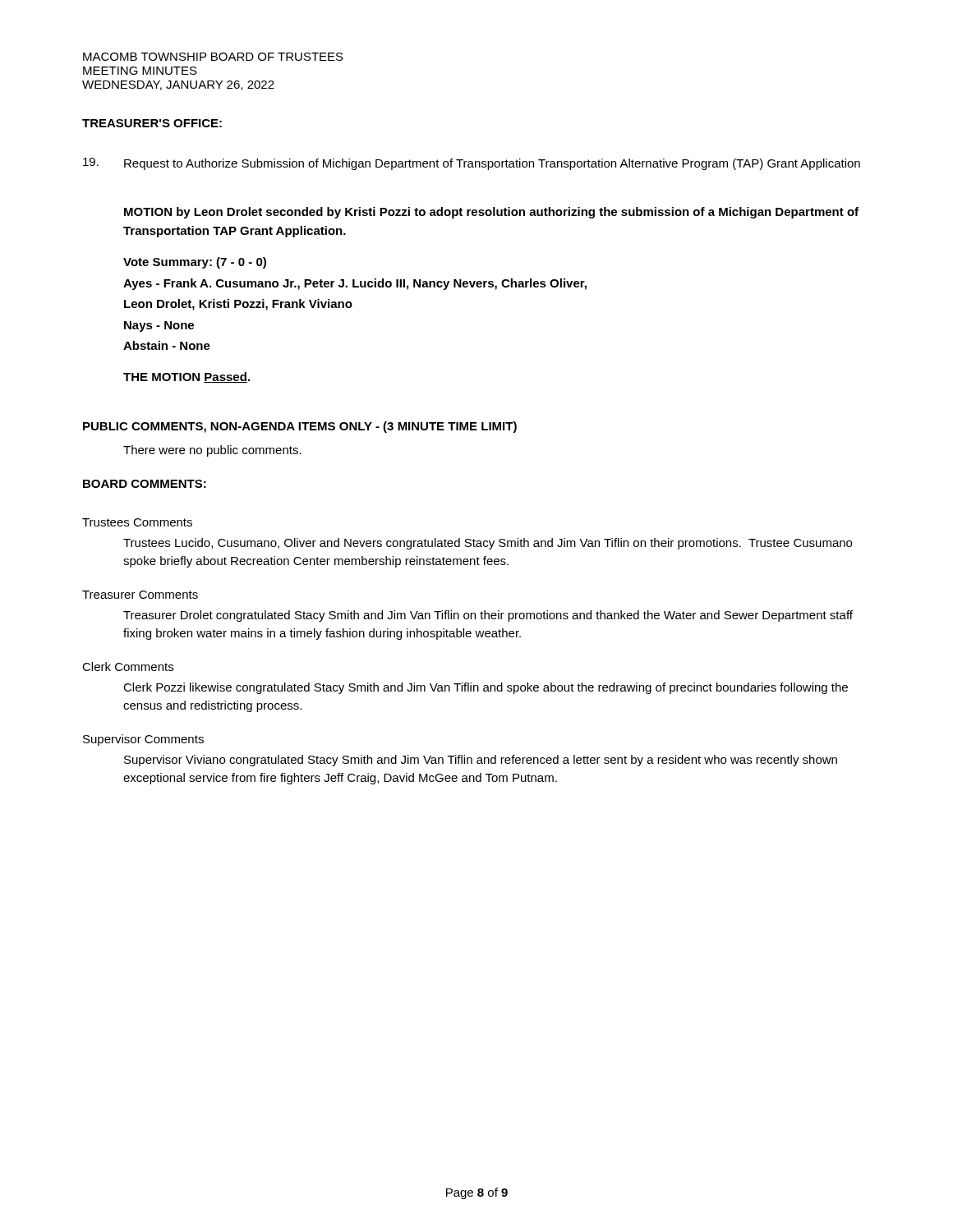The width and height of the screenshot is (953, 1232).
Task: Find the list item with the text "19. Request to Authorize Submission of Michigan Department"
Action: tap(476, 282)
